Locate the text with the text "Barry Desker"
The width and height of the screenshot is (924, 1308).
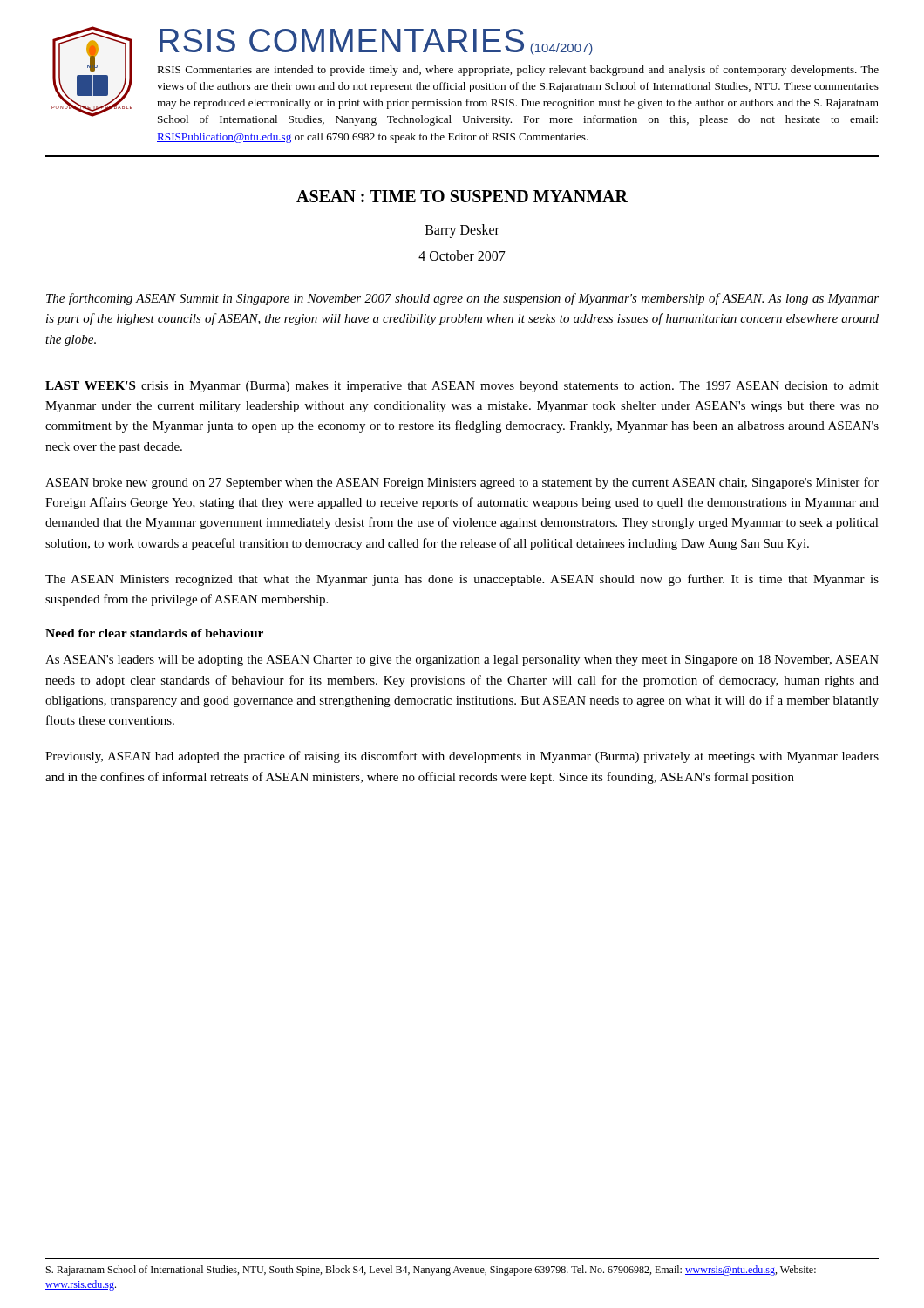coord(462,230)
